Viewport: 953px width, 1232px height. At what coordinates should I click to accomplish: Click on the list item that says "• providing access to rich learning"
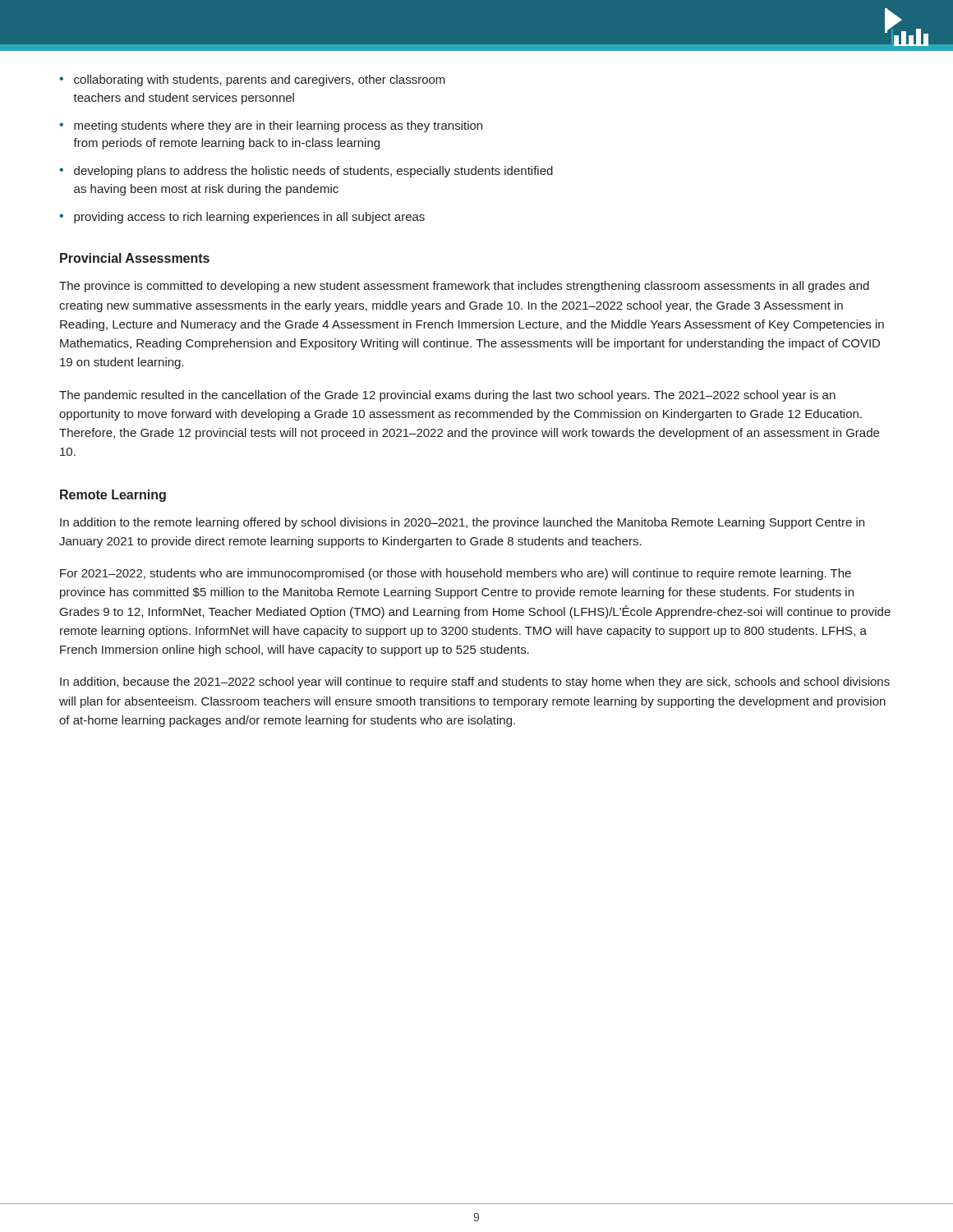(x=242, y=216)
